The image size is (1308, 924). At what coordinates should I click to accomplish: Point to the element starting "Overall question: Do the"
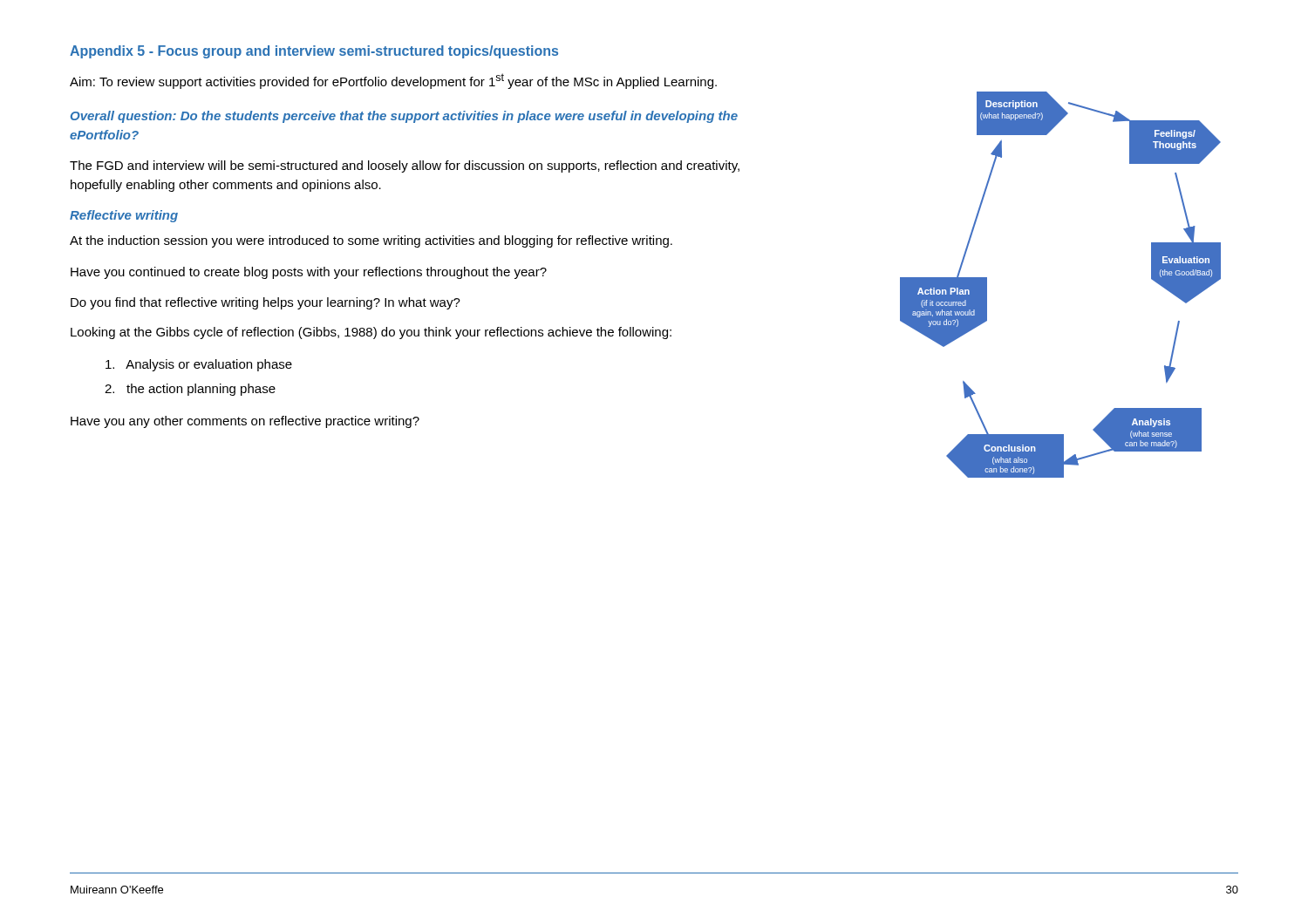[404, 125]
